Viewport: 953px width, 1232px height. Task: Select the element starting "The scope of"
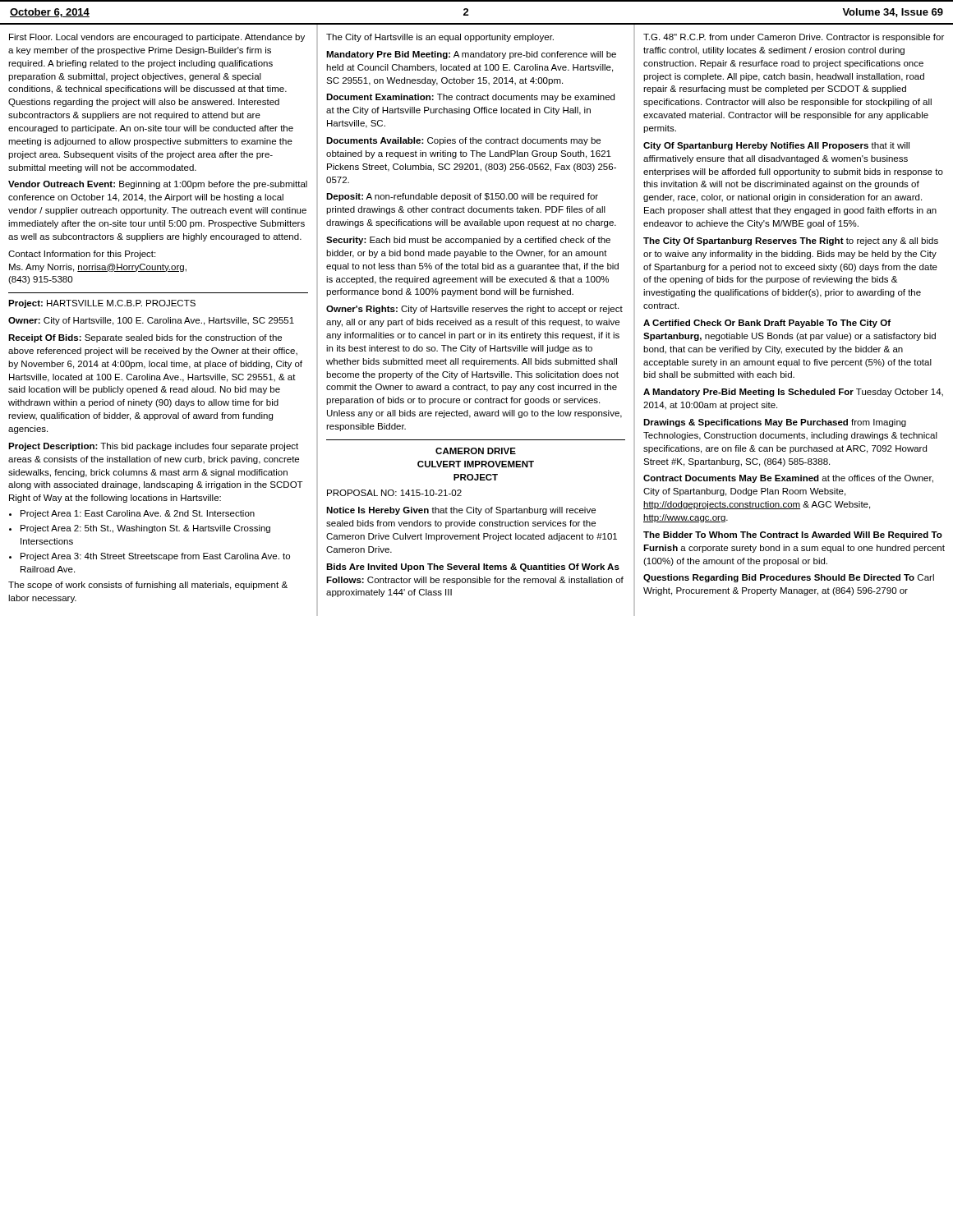[148, 592]
